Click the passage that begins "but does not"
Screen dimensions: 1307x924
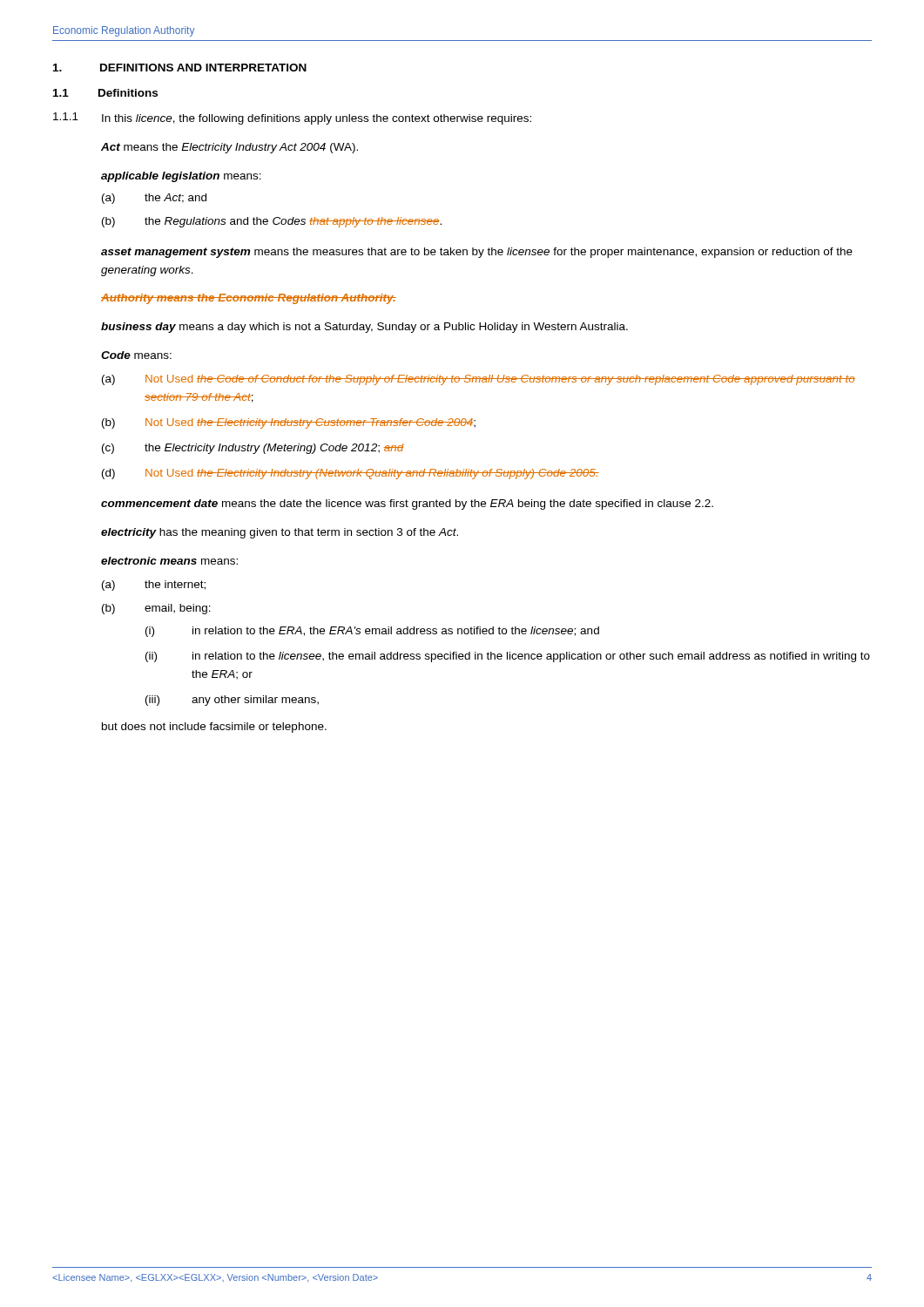pyautogui.click(x=214, y=726)
